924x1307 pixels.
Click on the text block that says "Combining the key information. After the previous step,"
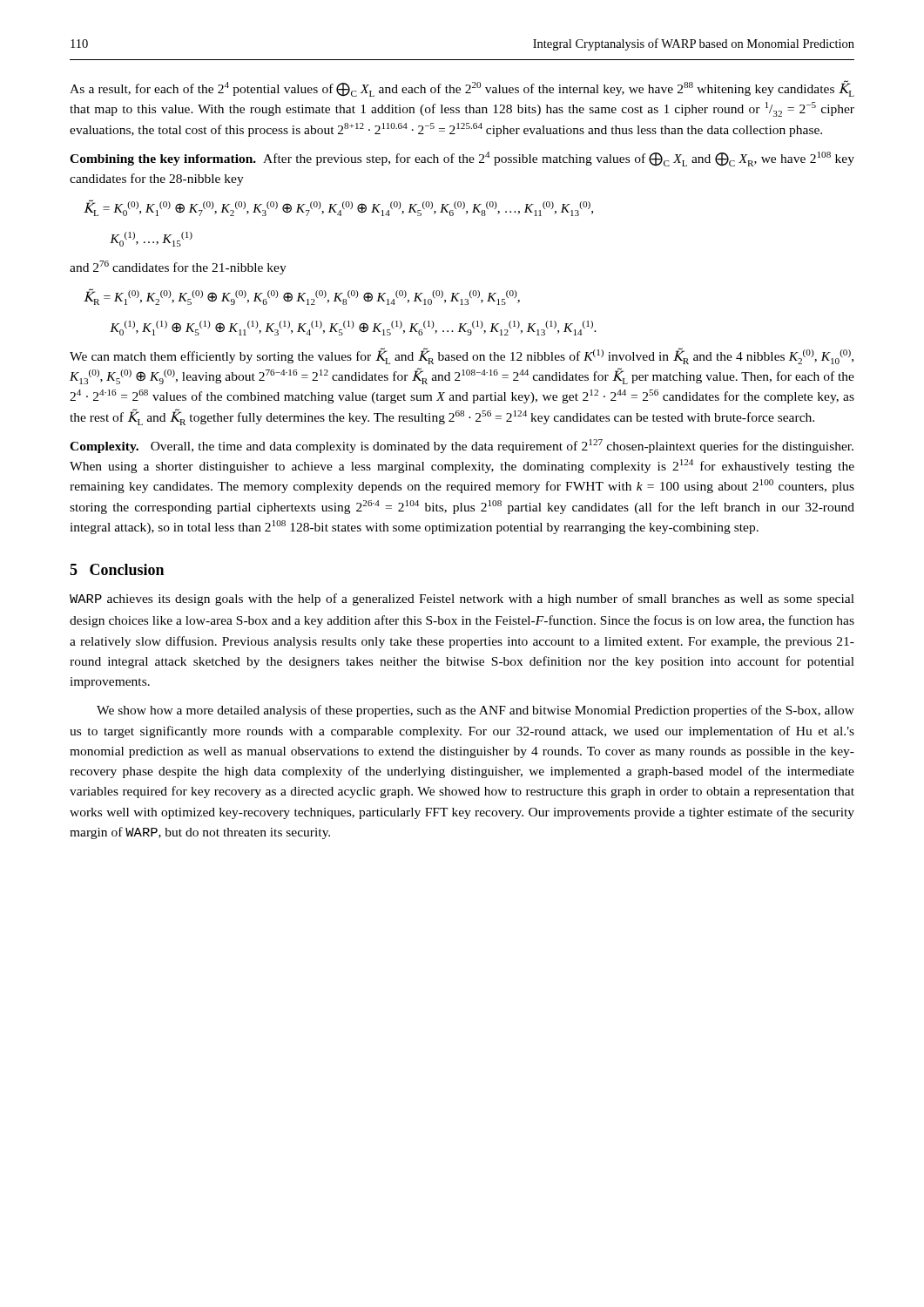(x=462, y=168)
